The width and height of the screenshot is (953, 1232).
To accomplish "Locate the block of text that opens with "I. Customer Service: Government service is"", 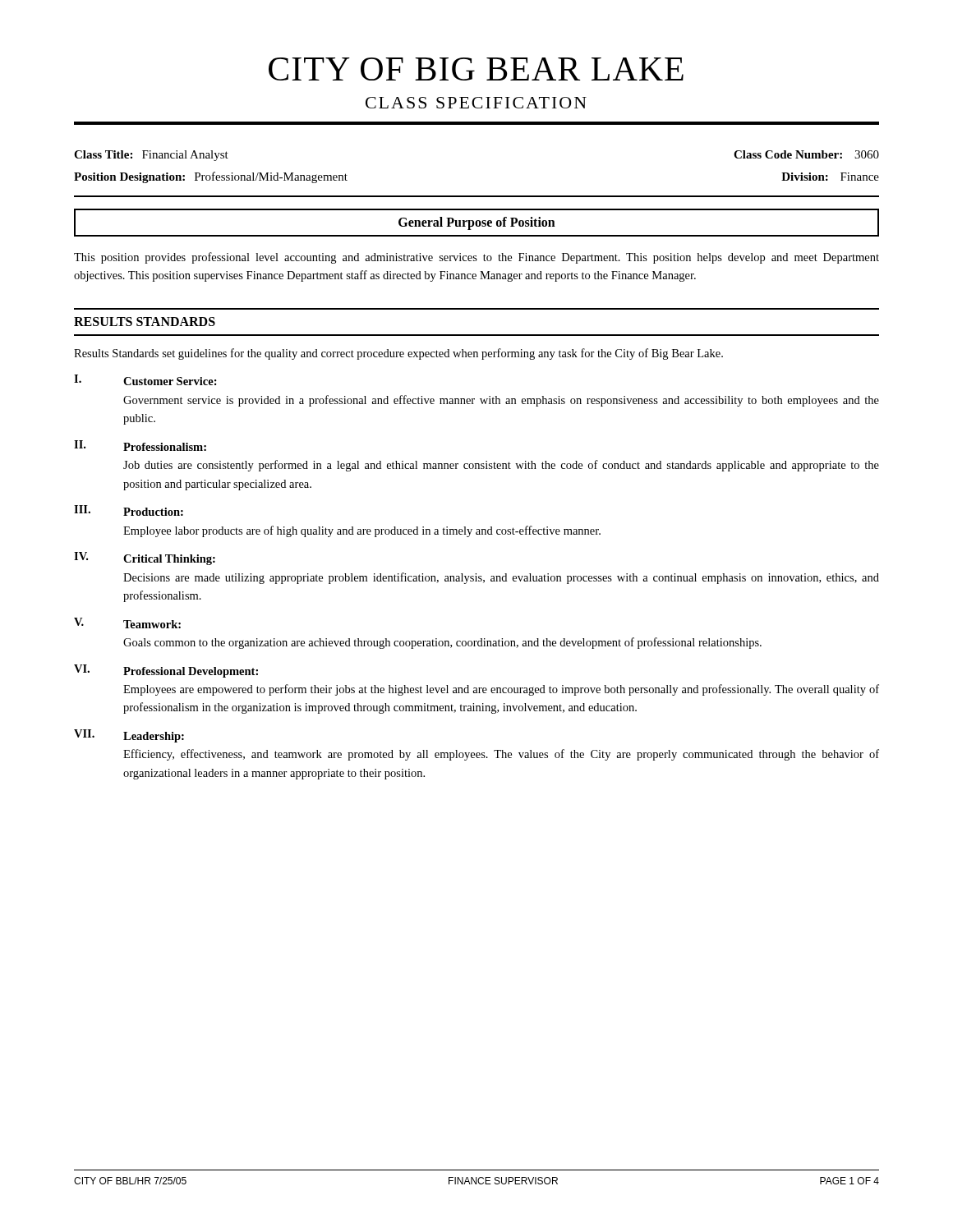I will coord(476,400).
